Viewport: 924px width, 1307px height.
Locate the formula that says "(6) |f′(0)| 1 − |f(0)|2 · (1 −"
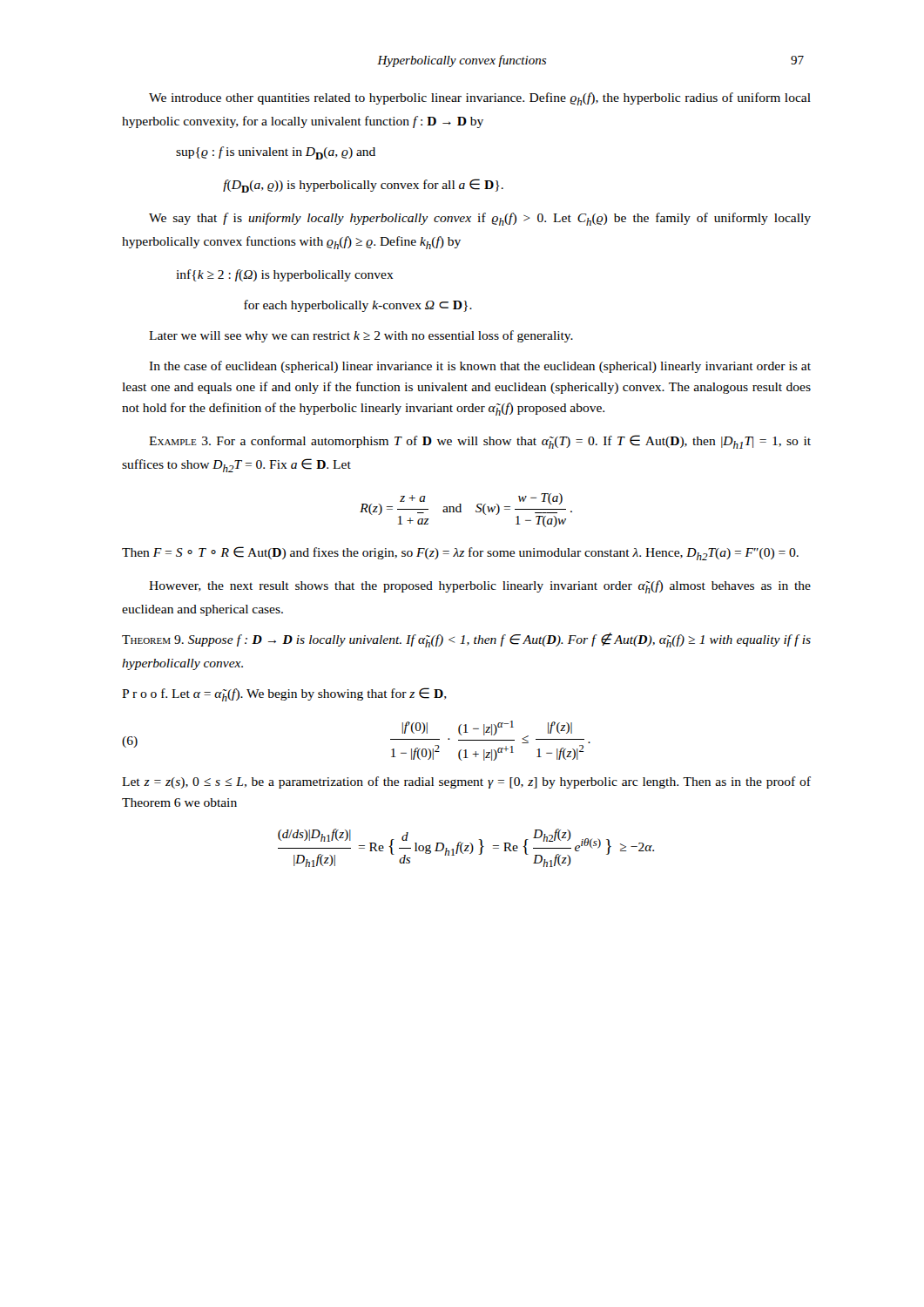point(466,740)
